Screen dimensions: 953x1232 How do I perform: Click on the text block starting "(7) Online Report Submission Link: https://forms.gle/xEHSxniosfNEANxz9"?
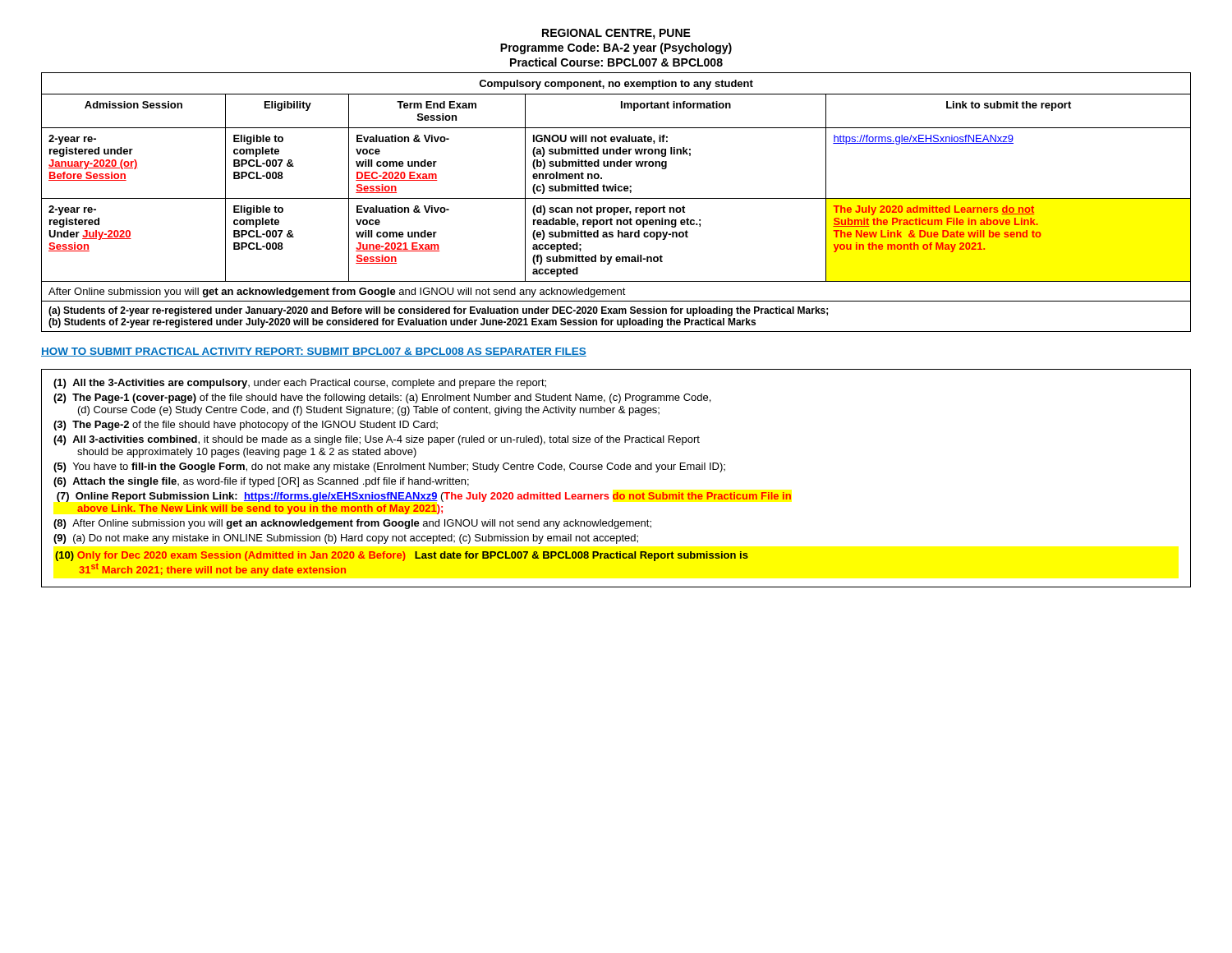[422, 502]
